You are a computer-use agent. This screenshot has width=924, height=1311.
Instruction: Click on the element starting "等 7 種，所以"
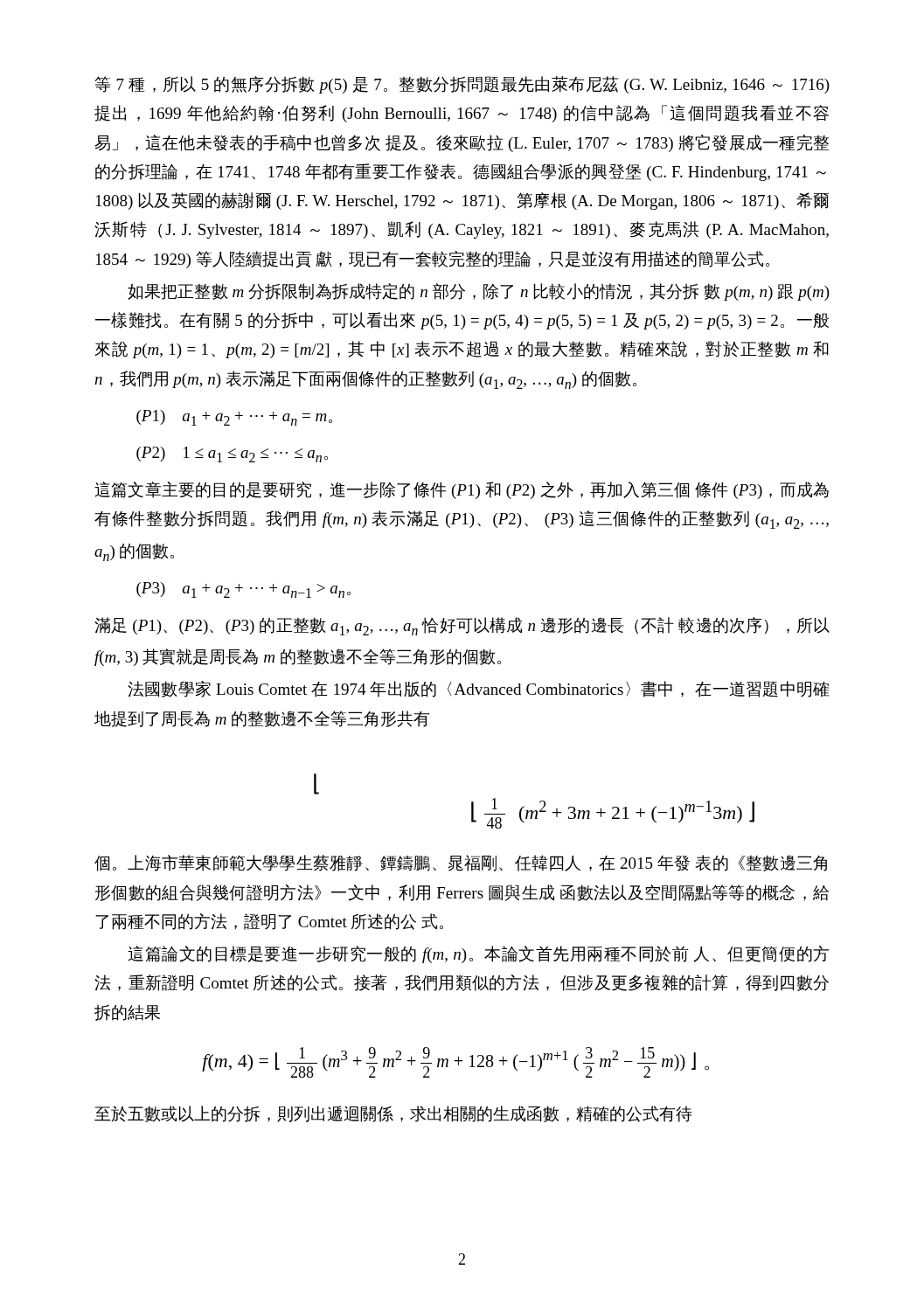[x=462, y=171]
